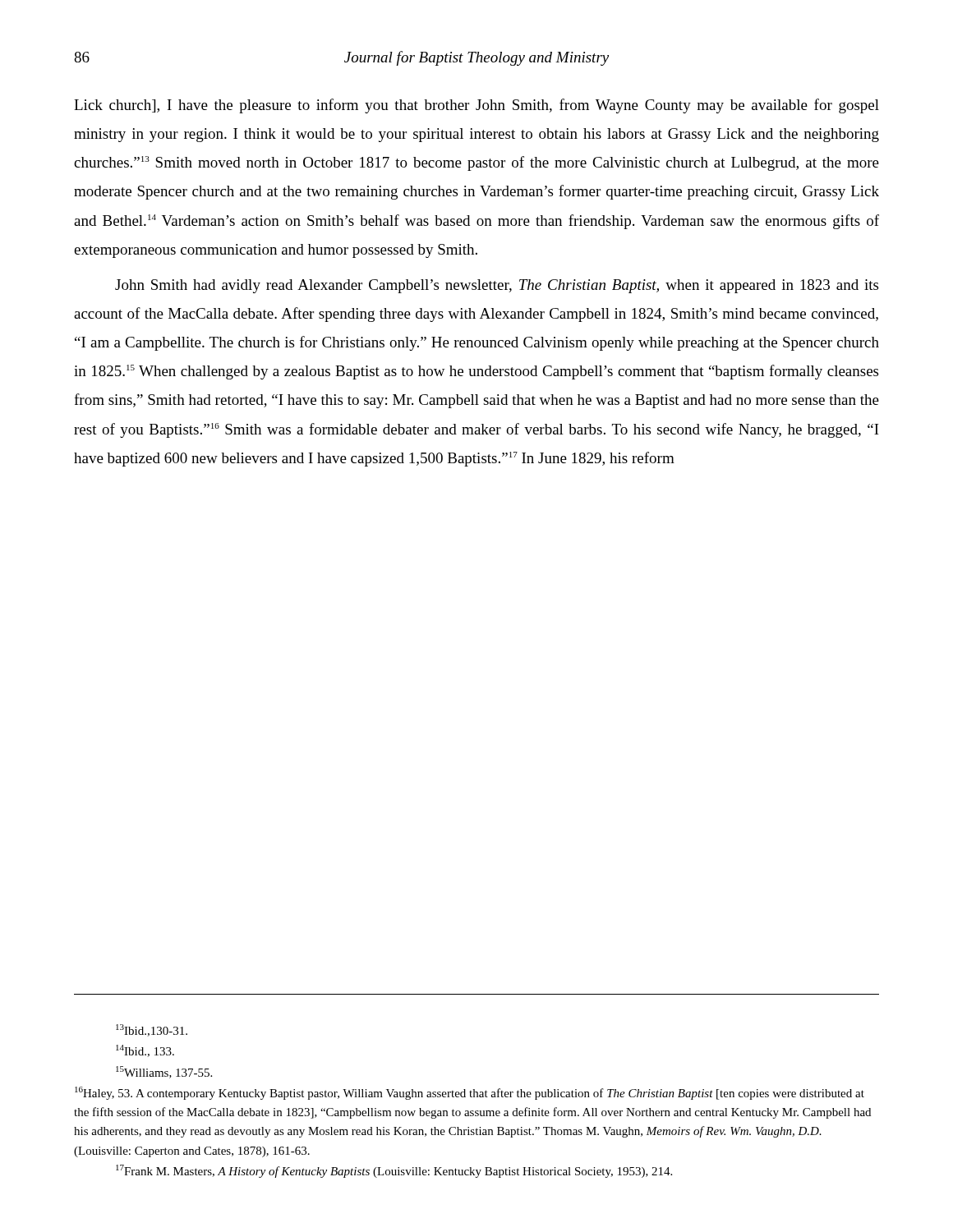Find the region starting "Lick church], I have the"
This screenshot has width=953, height=1232.
[x=476, y=177]
